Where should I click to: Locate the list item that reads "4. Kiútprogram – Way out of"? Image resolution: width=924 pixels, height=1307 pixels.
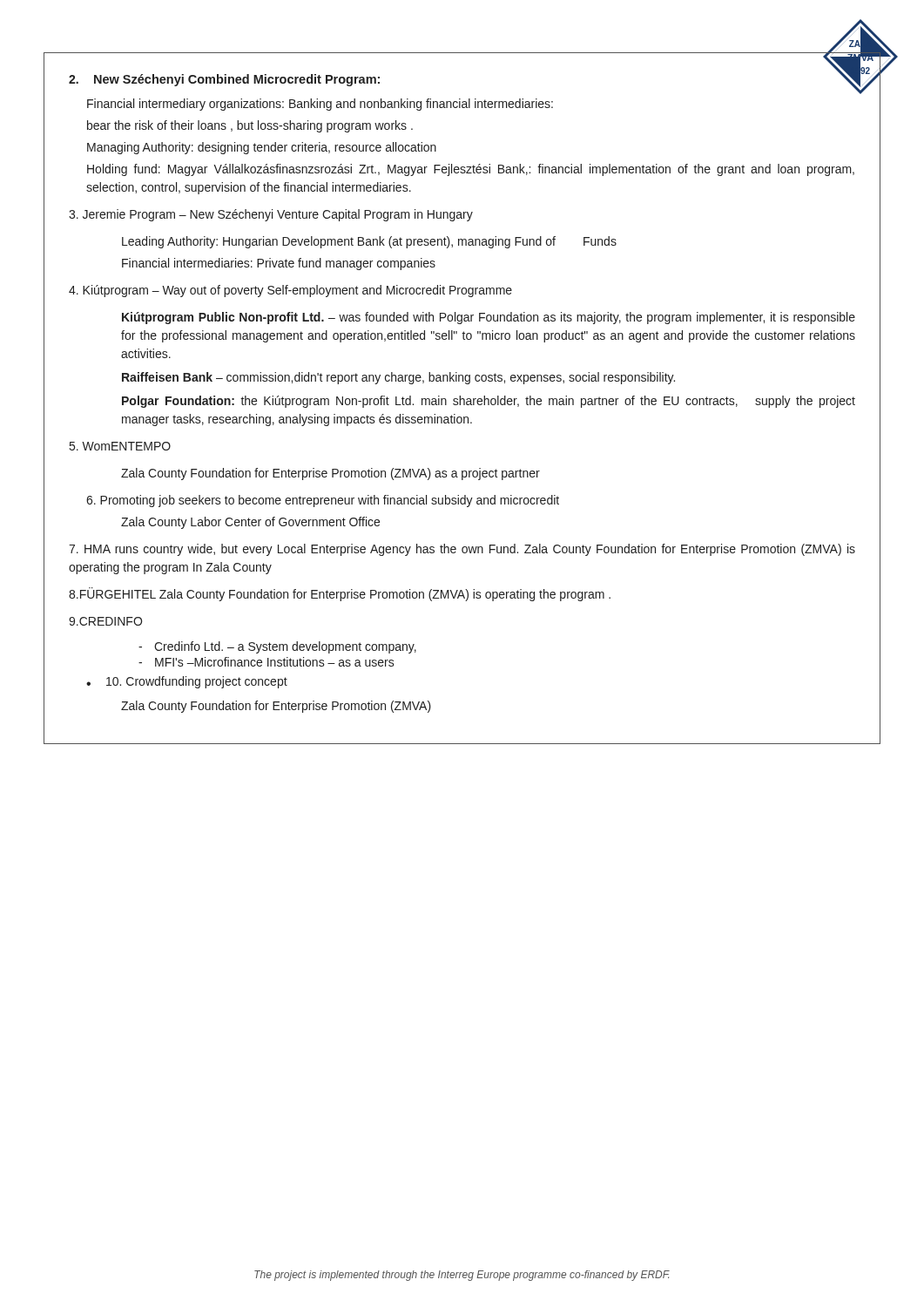click(x=462, y=291)
